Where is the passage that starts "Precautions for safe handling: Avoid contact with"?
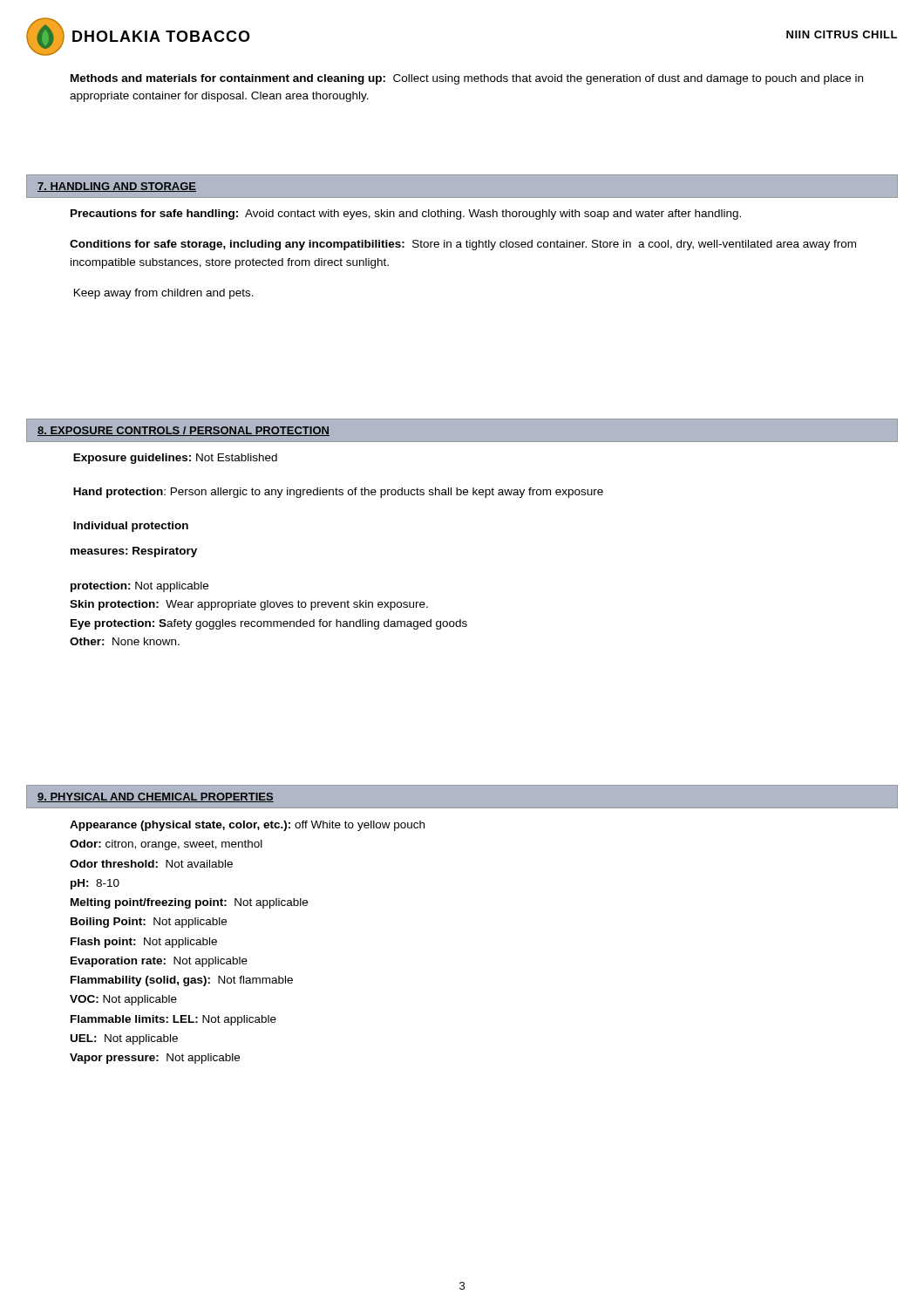 [406, 213]
